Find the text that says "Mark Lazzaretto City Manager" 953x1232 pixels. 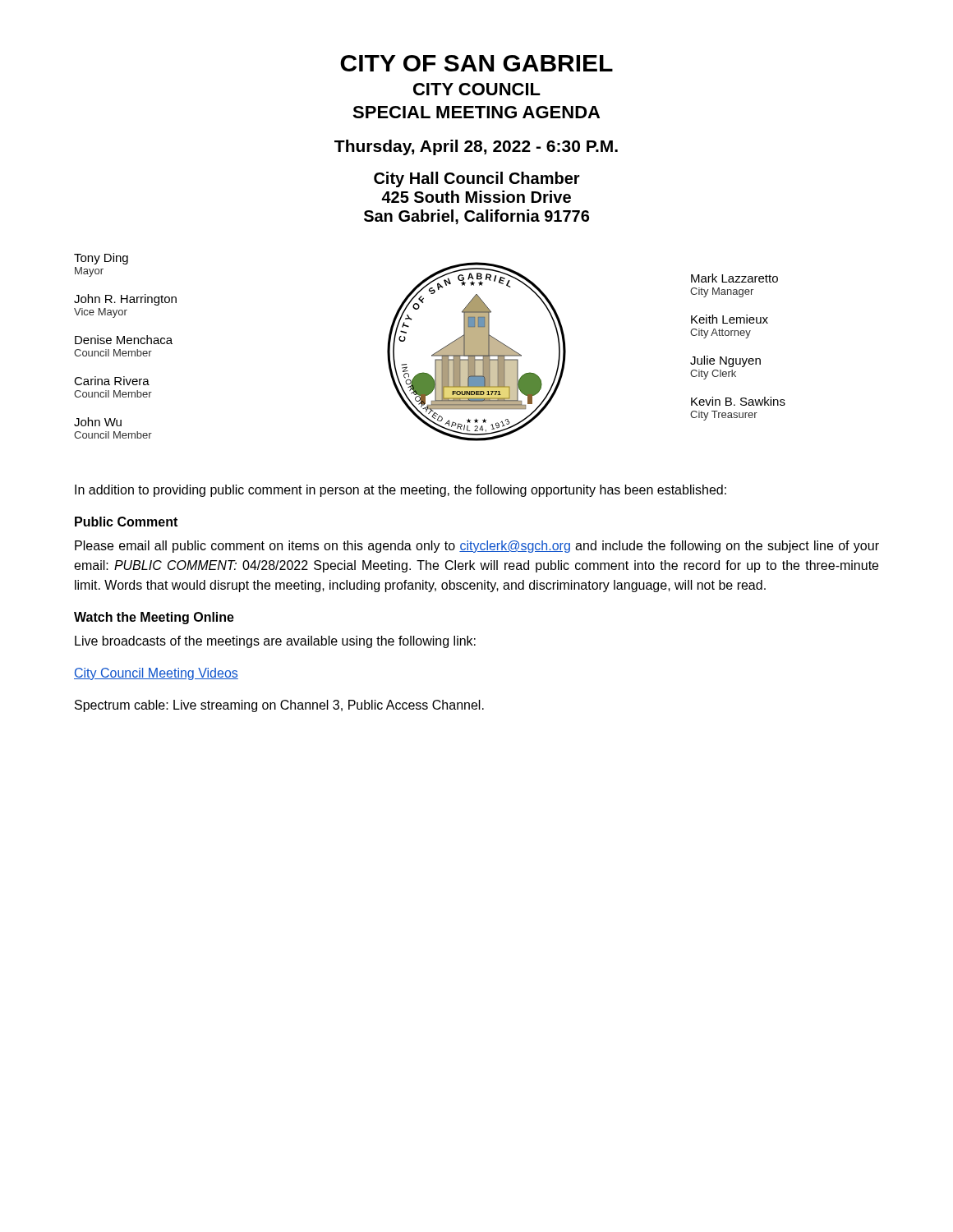coord(785,284)
